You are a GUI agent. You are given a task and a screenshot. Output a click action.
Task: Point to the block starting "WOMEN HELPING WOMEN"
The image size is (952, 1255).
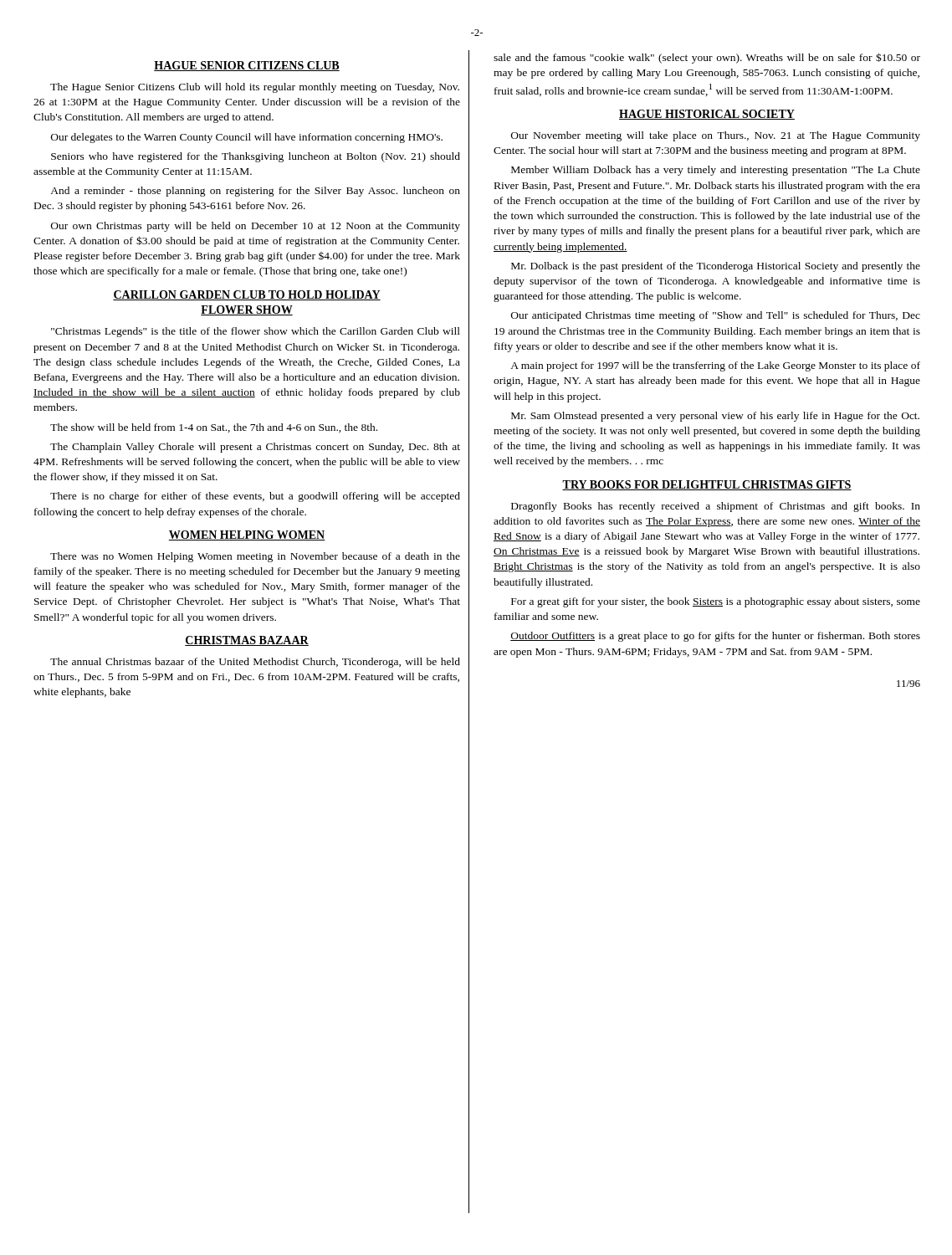247,535
